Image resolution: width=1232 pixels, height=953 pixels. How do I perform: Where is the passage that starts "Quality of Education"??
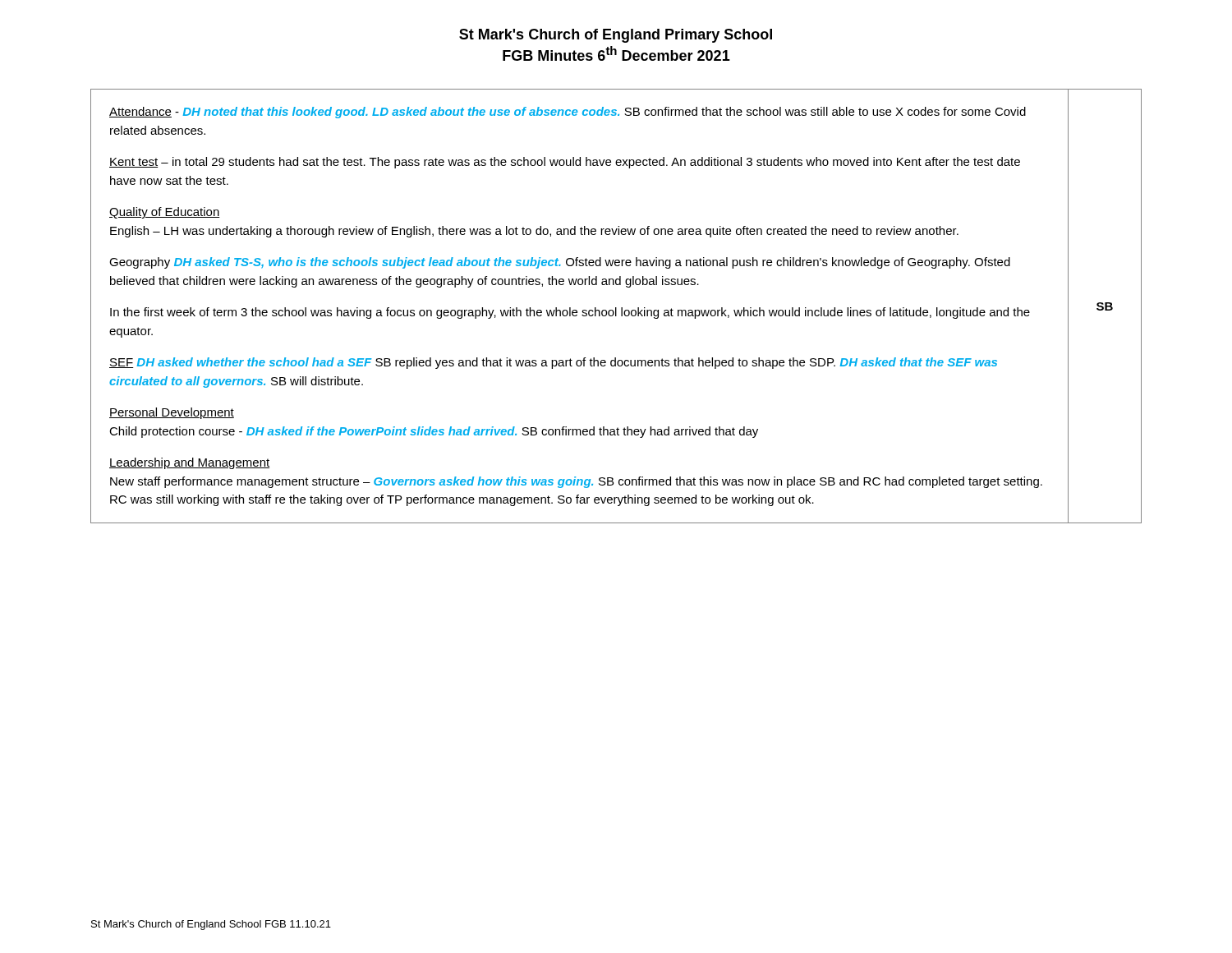pyautogui.click(x=534, y=221)
